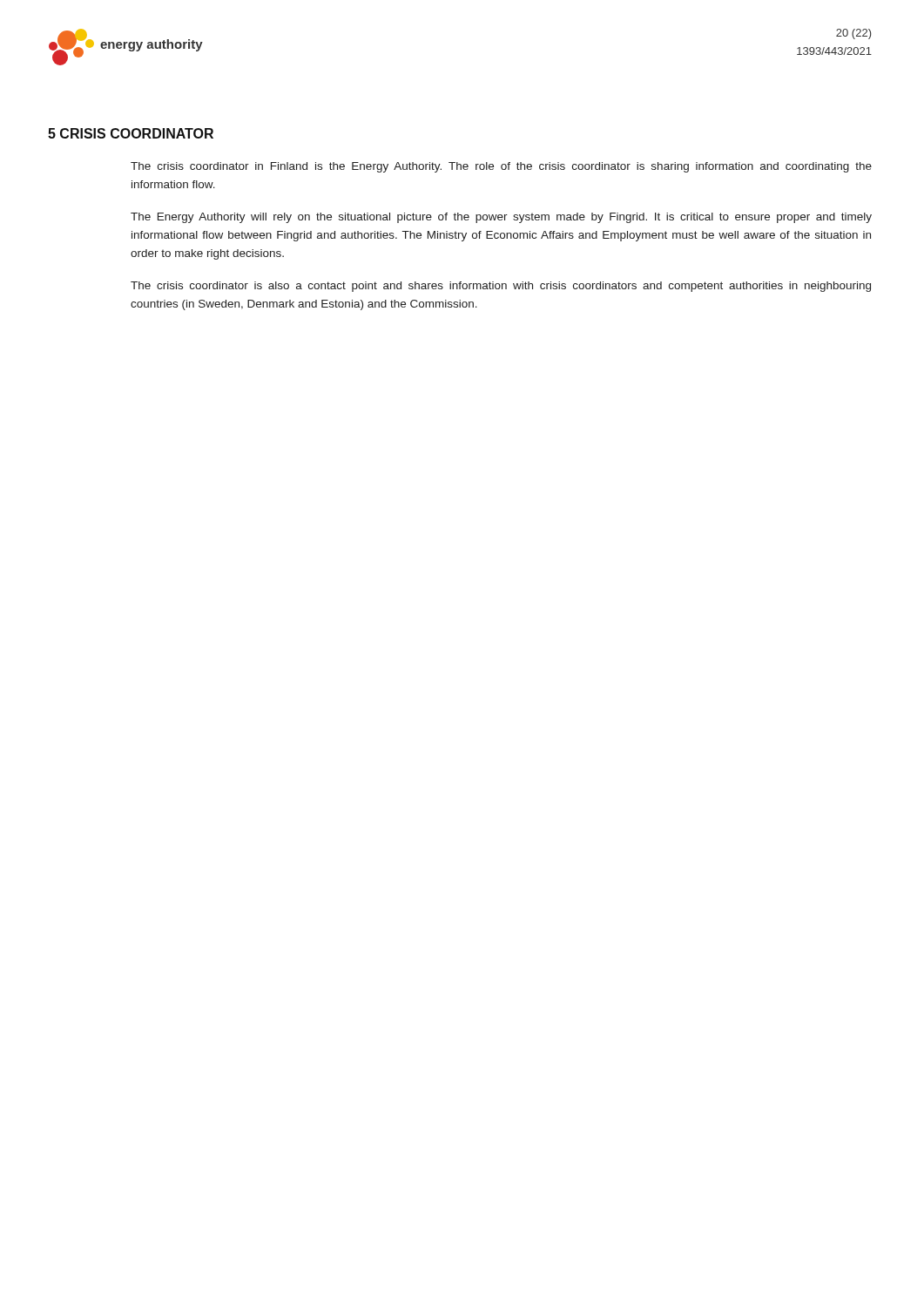Navigate to the element starting "The Energy Authority will rely on the situational"
This screenshot has height=1307, width=924.
coord(501,235)
